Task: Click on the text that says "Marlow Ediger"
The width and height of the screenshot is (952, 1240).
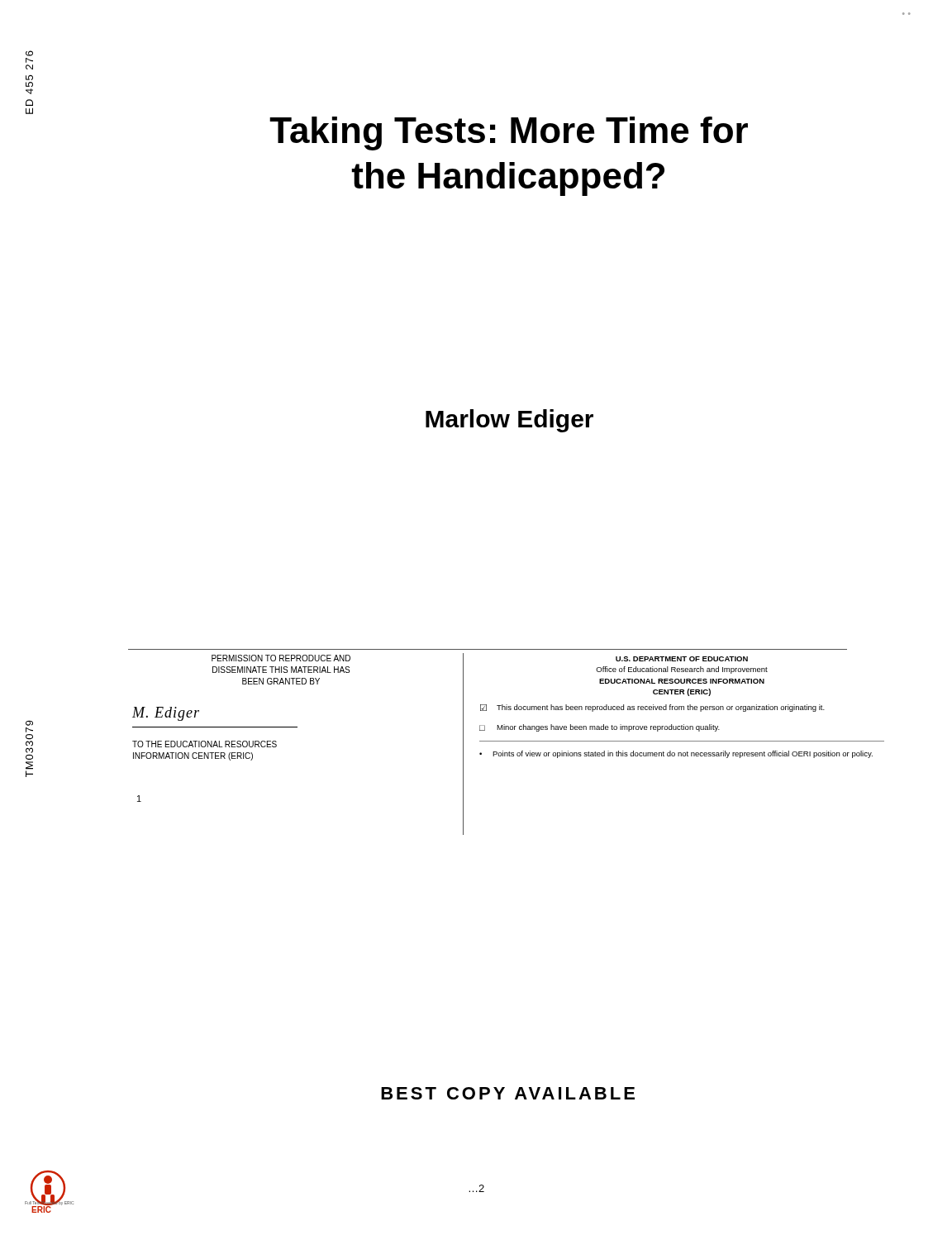Action: click(x=509, y=419)
